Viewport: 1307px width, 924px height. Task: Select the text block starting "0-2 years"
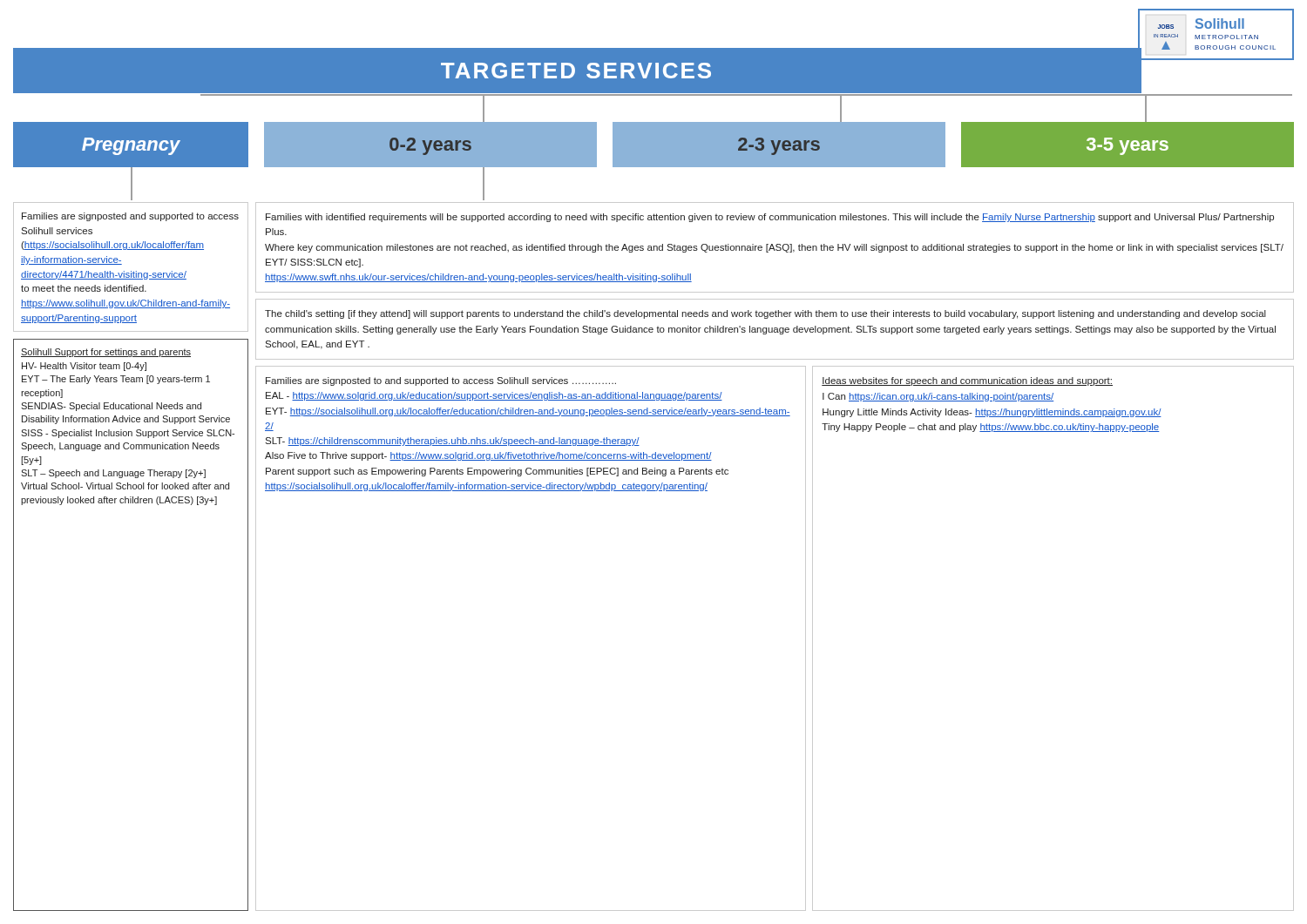click(430, 144)
